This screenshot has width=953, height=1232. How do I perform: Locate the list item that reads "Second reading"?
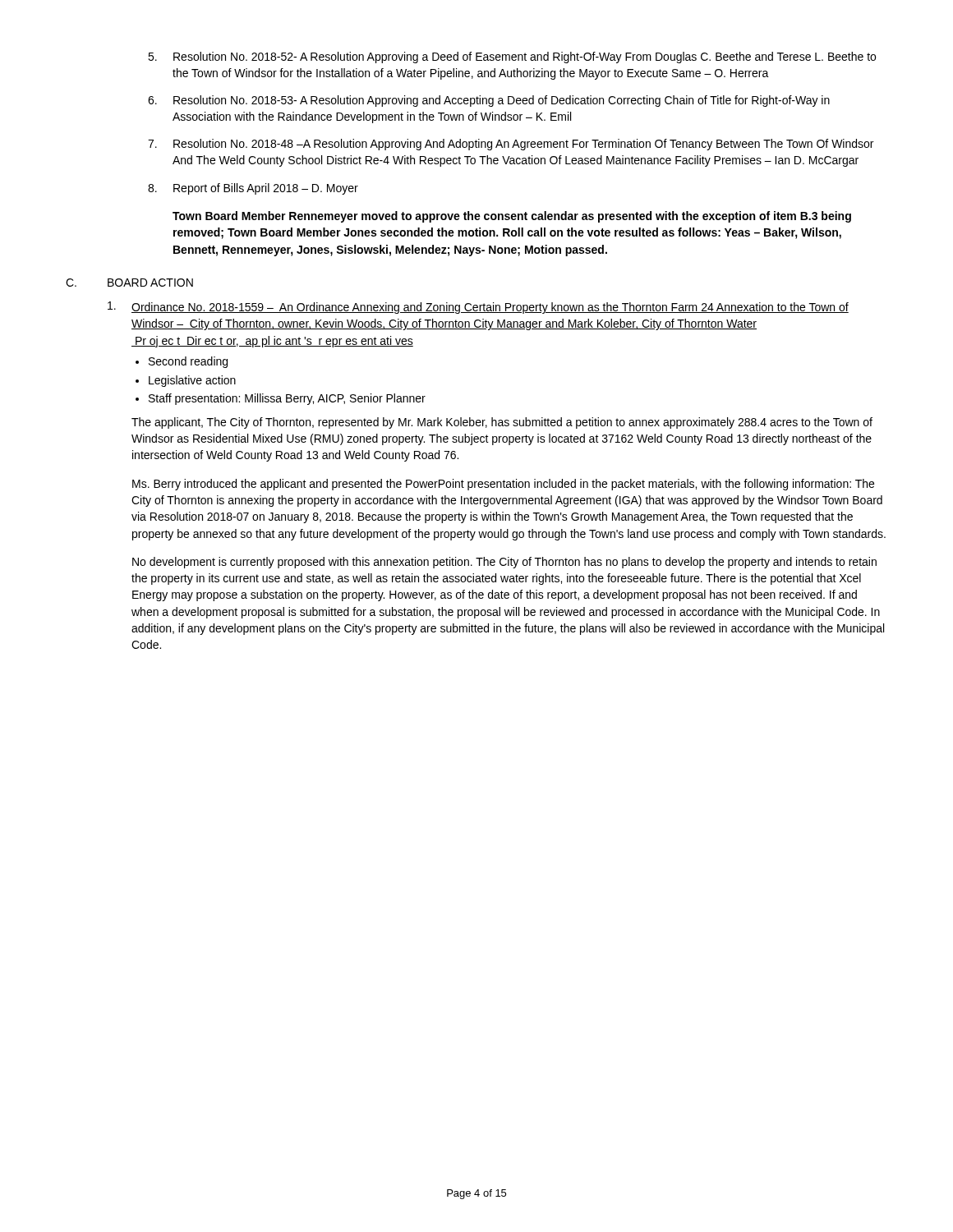188,361
